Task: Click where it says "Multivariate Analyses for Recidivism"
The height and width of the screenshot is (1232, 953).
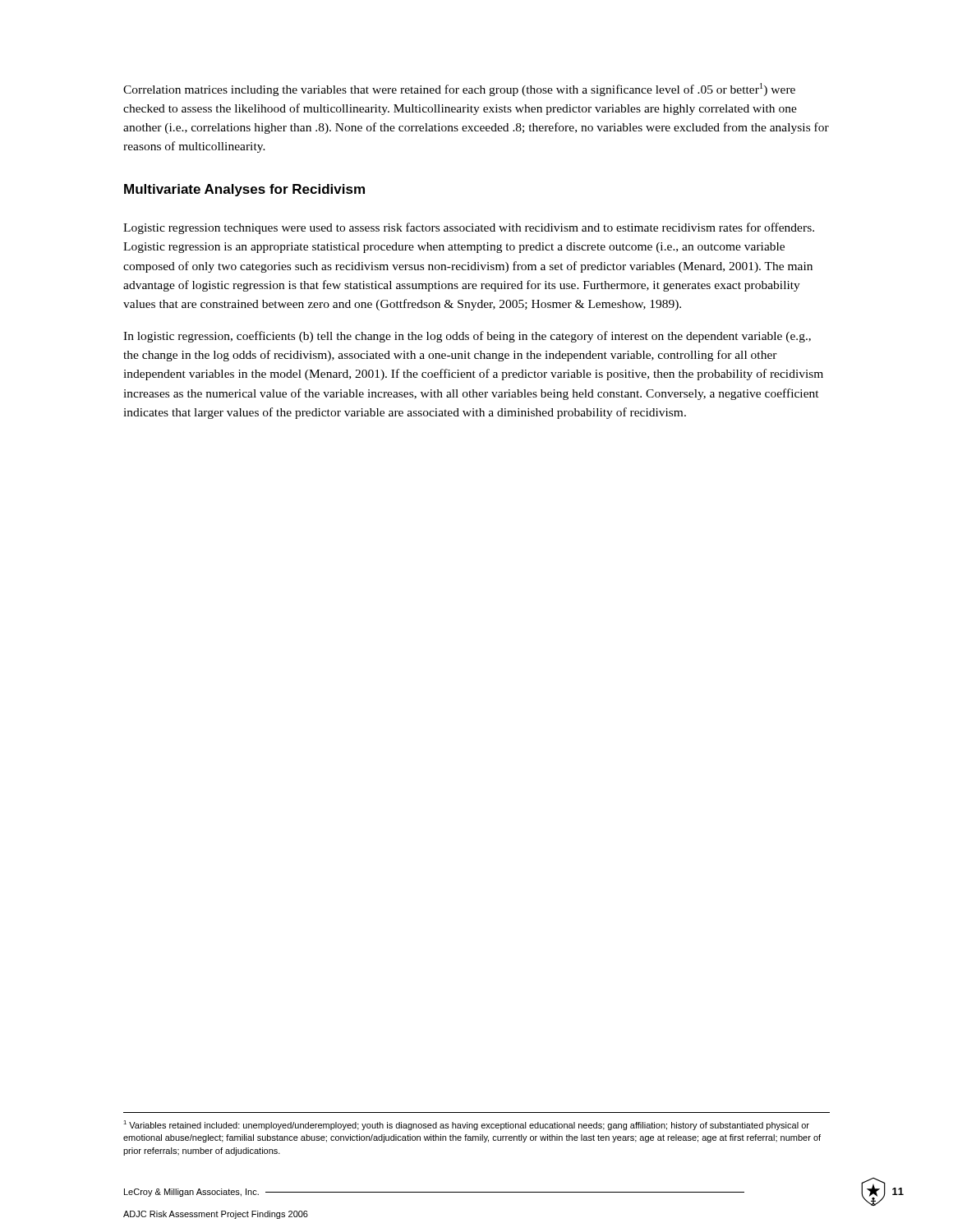Action: [244, 189]
